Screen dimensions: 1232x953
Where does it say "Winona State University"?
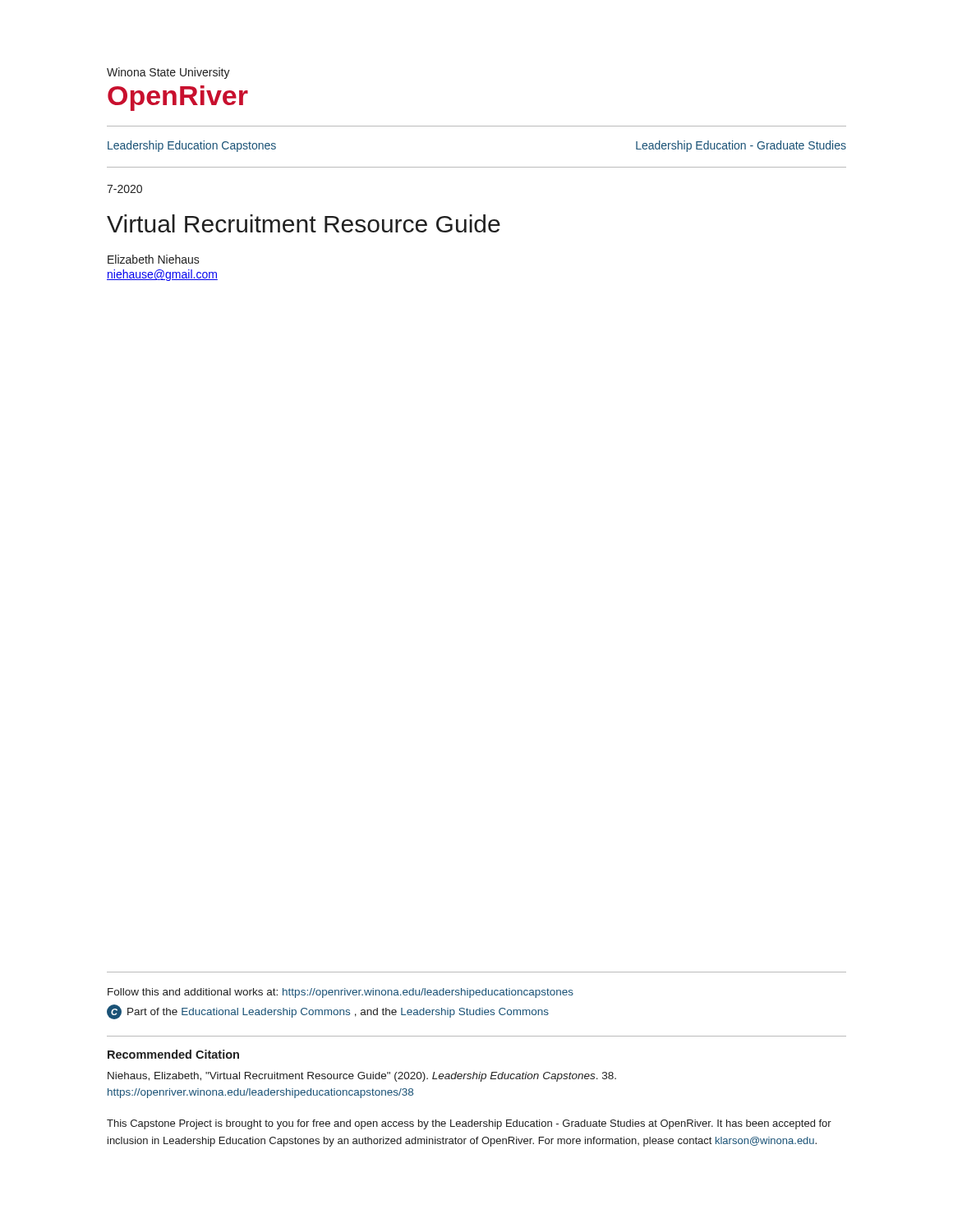tap(168, 72)
